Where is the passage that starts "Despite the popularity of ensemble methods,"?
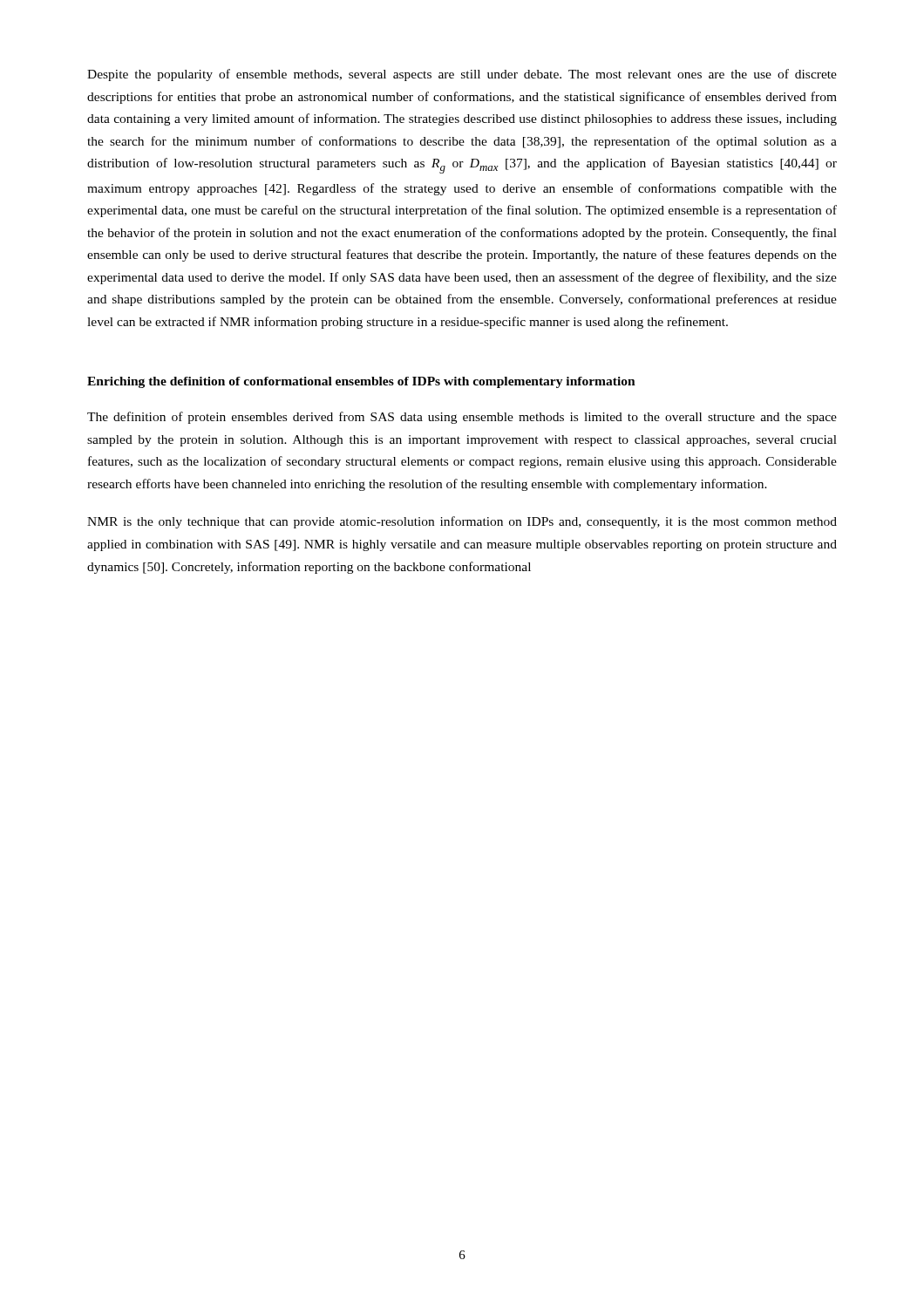The image size is (924, 1308). point(462,198)
